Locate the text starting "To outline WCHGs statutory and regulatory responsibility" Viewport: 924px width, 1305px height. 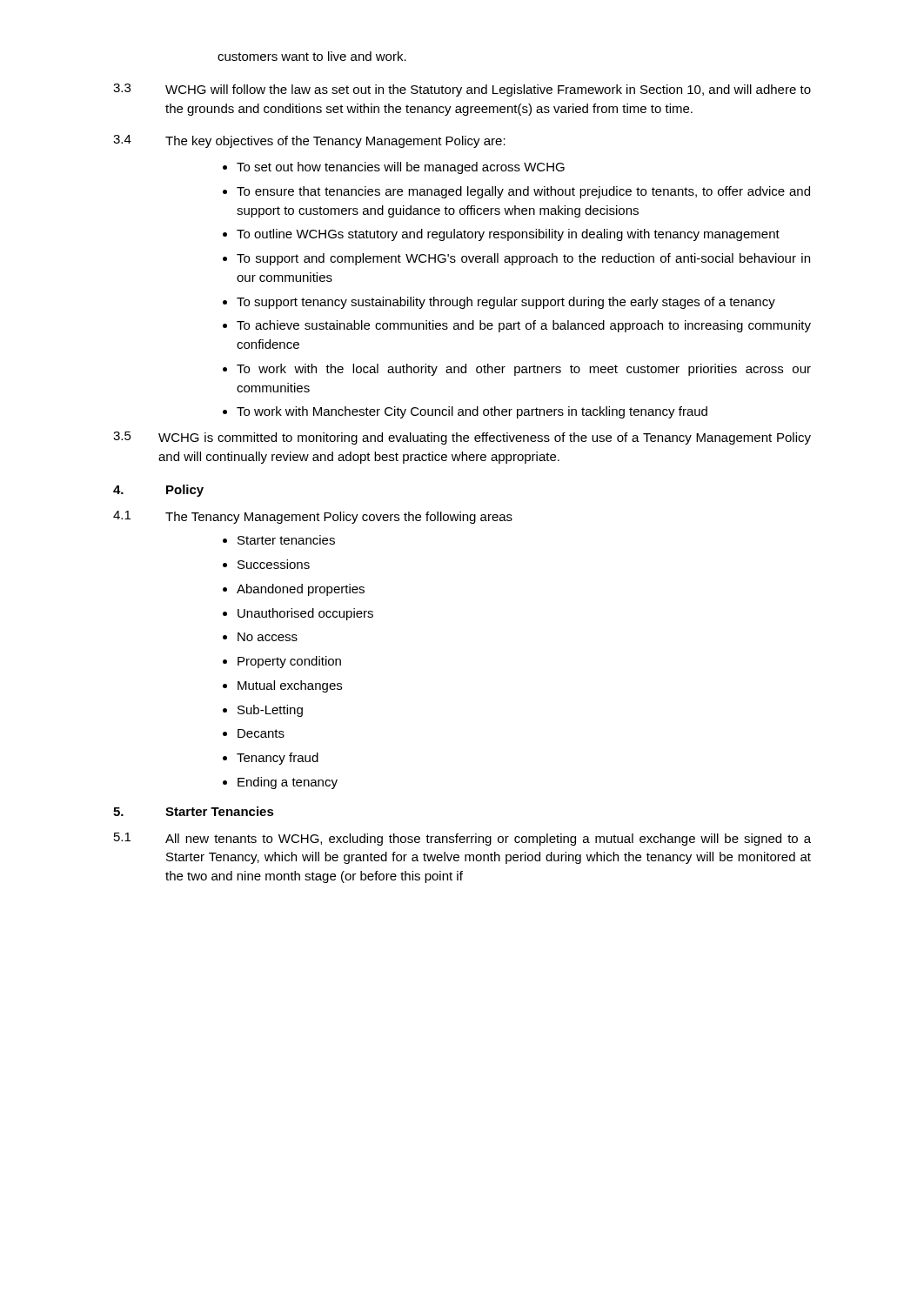pos(508,234)
